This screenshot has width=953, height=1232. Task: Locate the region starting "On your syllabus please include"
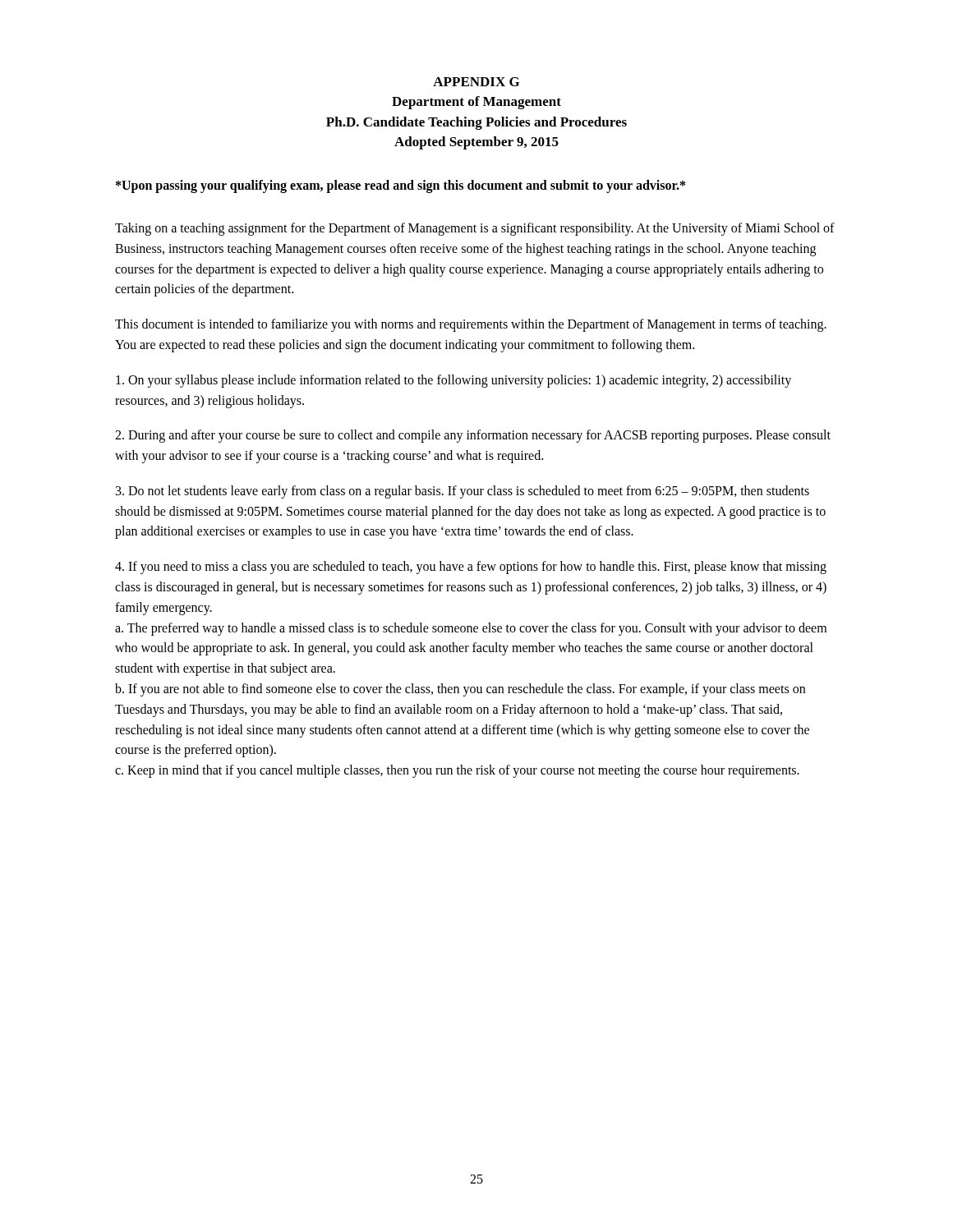tap(453, 390)
